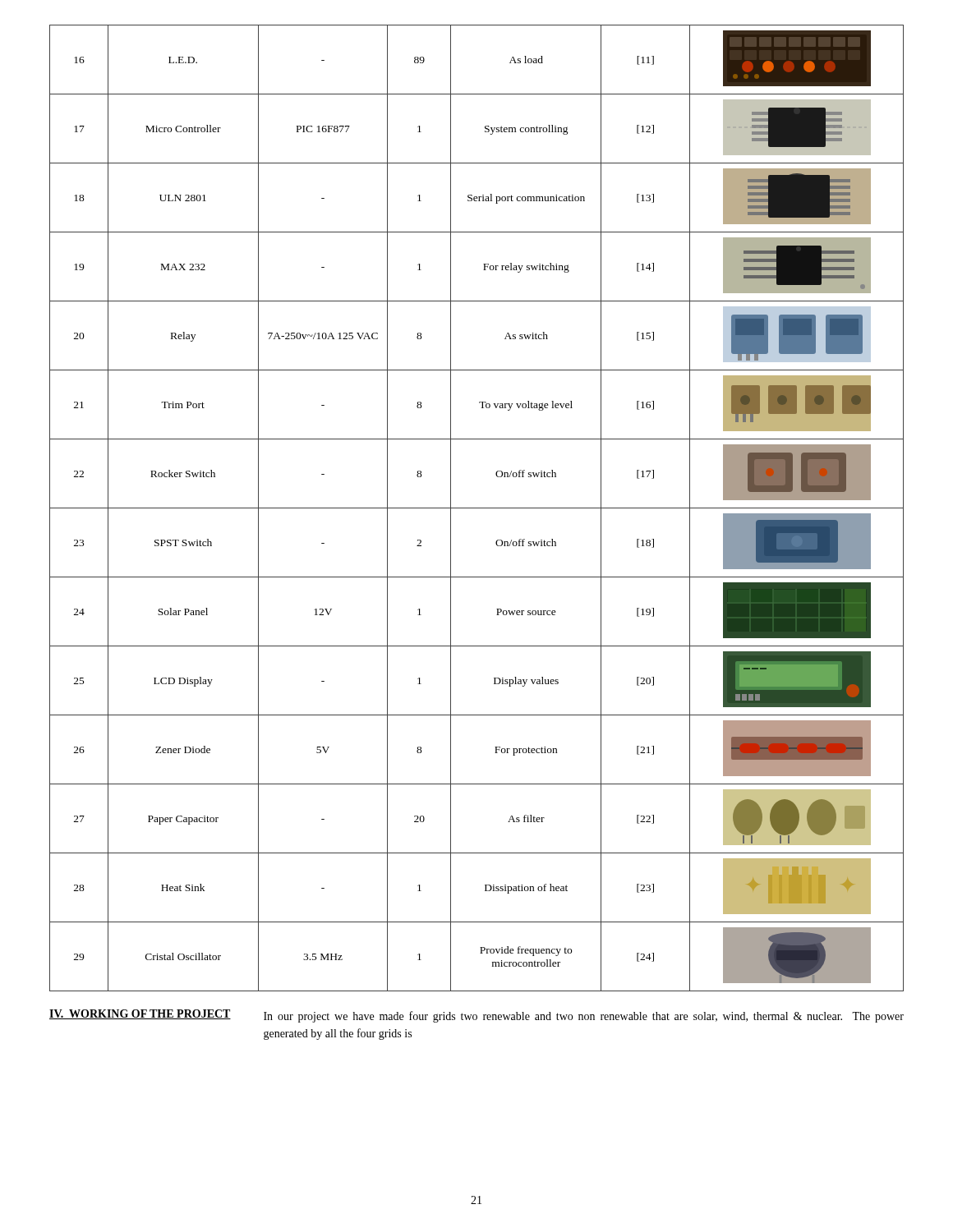Point to the text starting "IV. WORKING OF THE"
953x1232 pixels.
(x=140, y=1014)
